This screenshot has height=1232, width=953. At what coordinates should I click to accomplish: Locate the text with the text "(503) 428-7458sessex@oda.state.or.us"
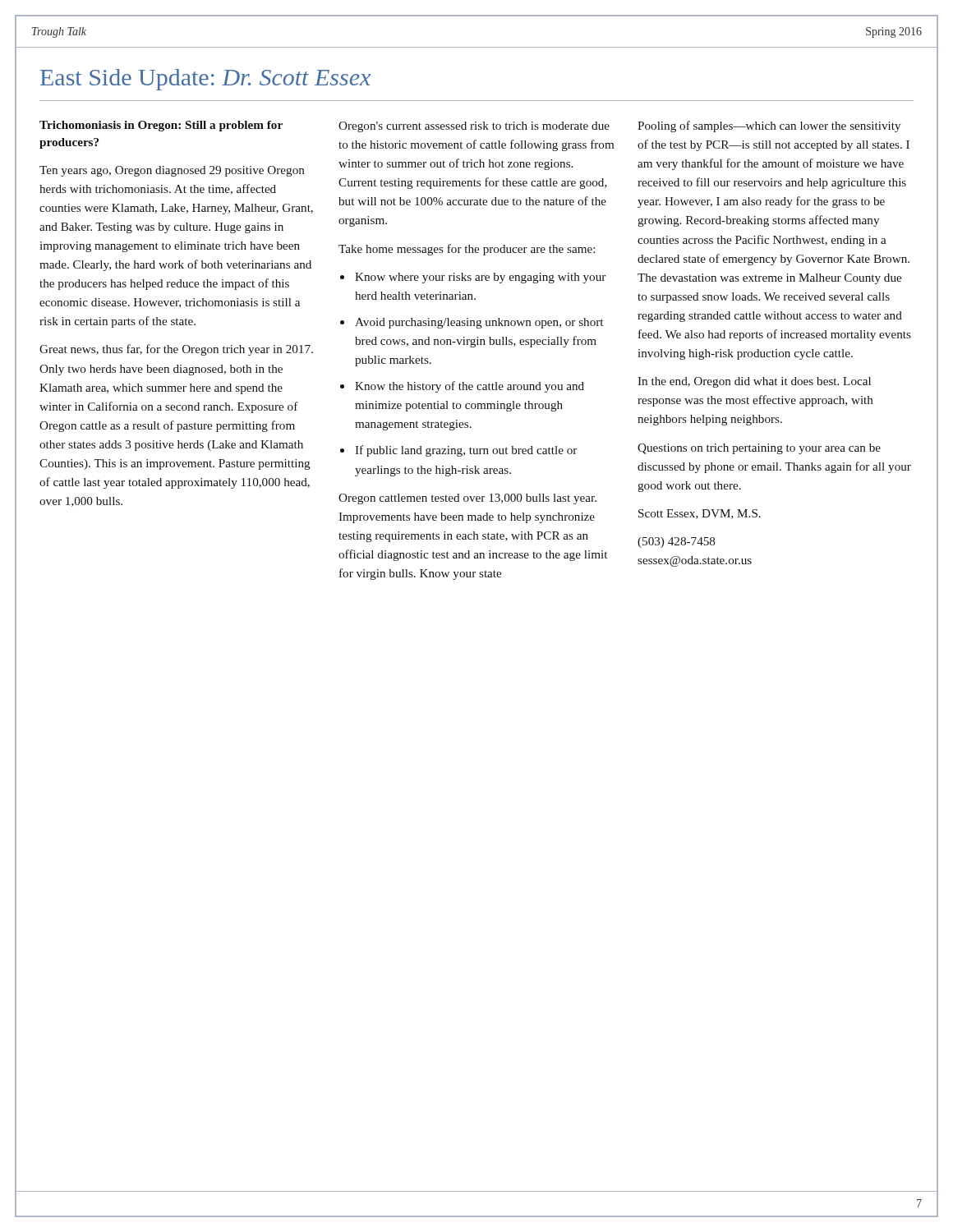click(677, 542)
